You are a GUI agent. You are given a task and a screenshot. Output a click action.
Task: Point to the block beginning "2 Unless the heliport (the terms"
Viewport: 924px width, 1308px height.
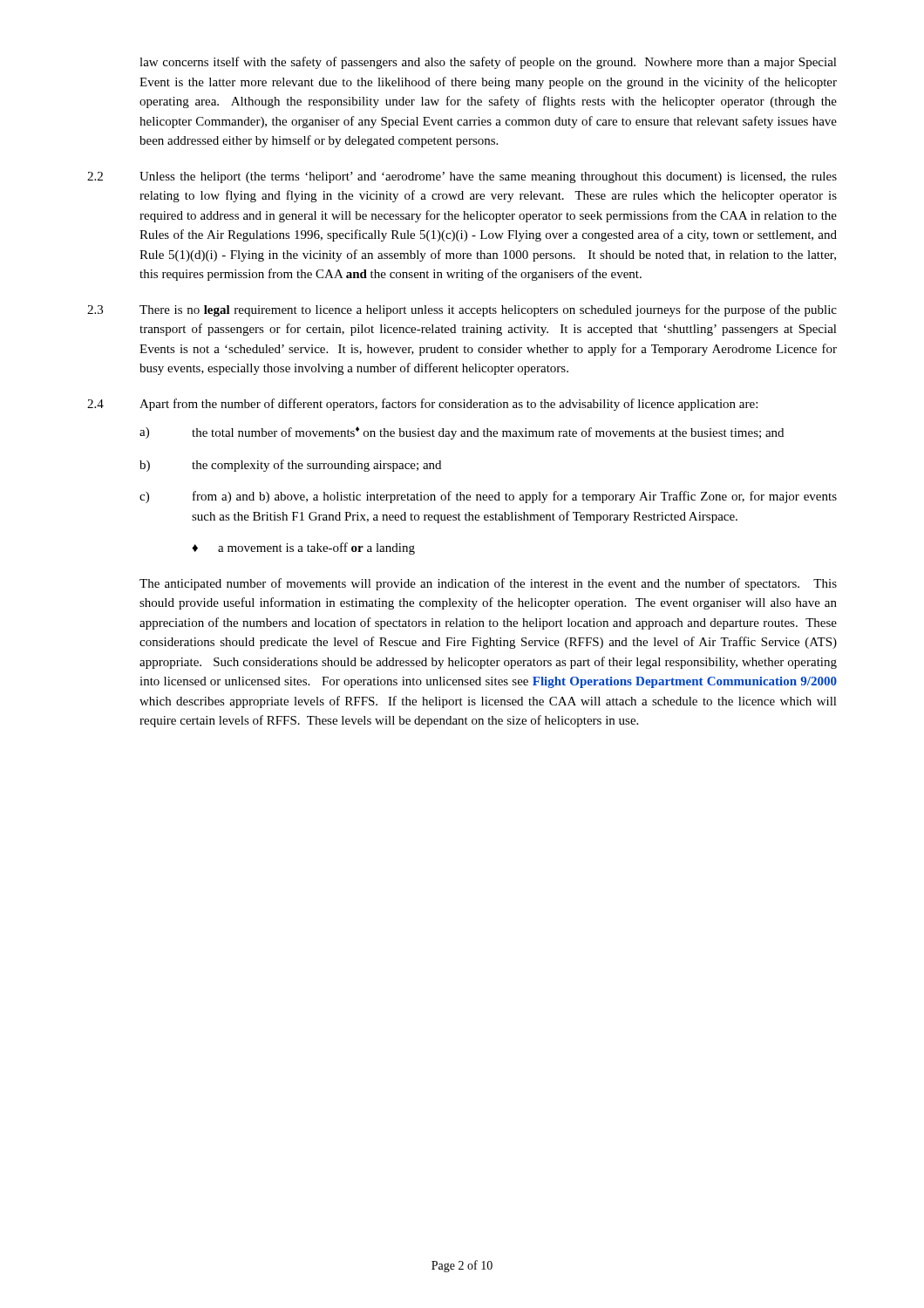click(462, 225)
